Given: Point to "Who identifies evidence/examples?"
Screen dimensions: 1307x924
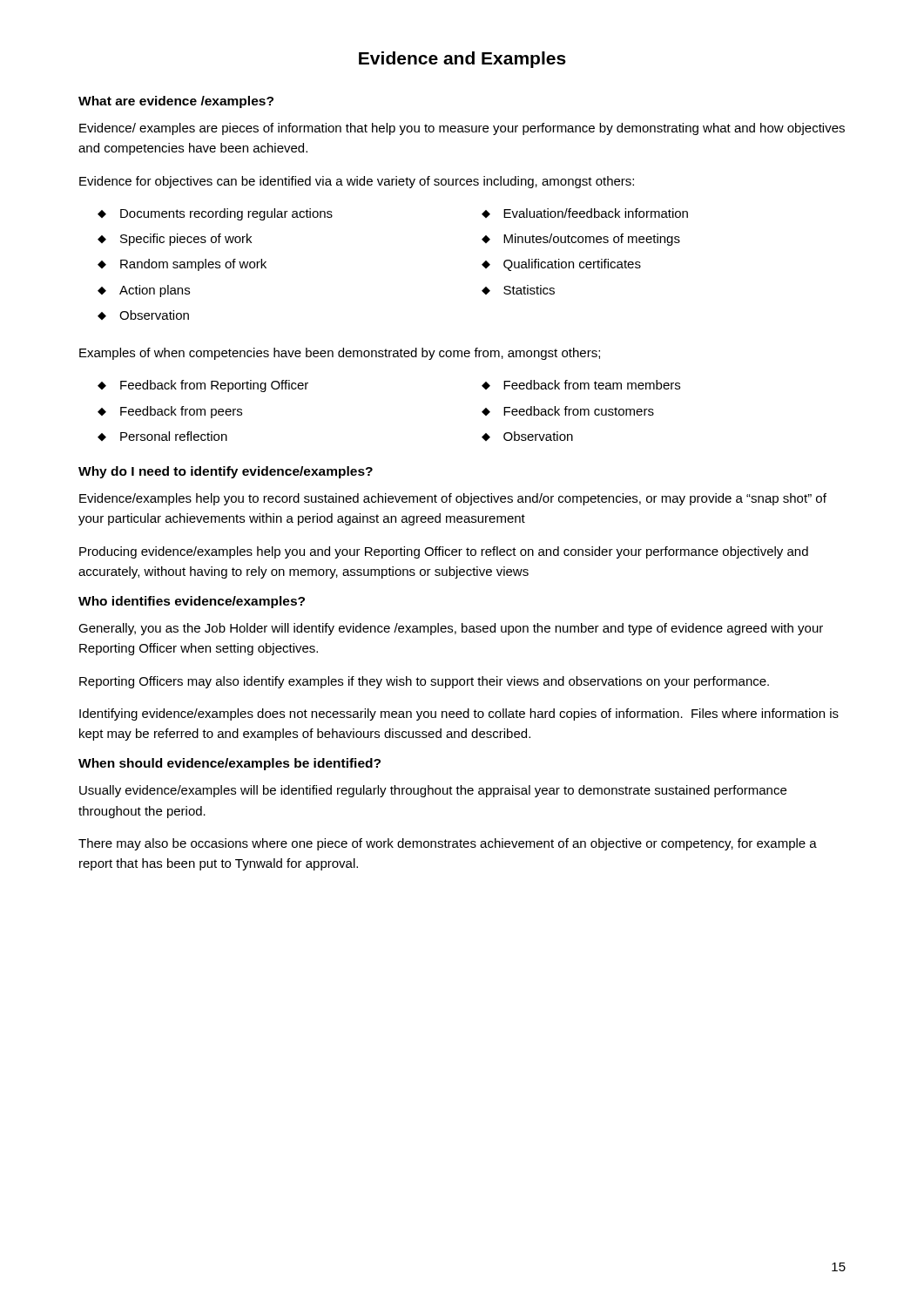Looking at the screenshot, I should (192, 601).
